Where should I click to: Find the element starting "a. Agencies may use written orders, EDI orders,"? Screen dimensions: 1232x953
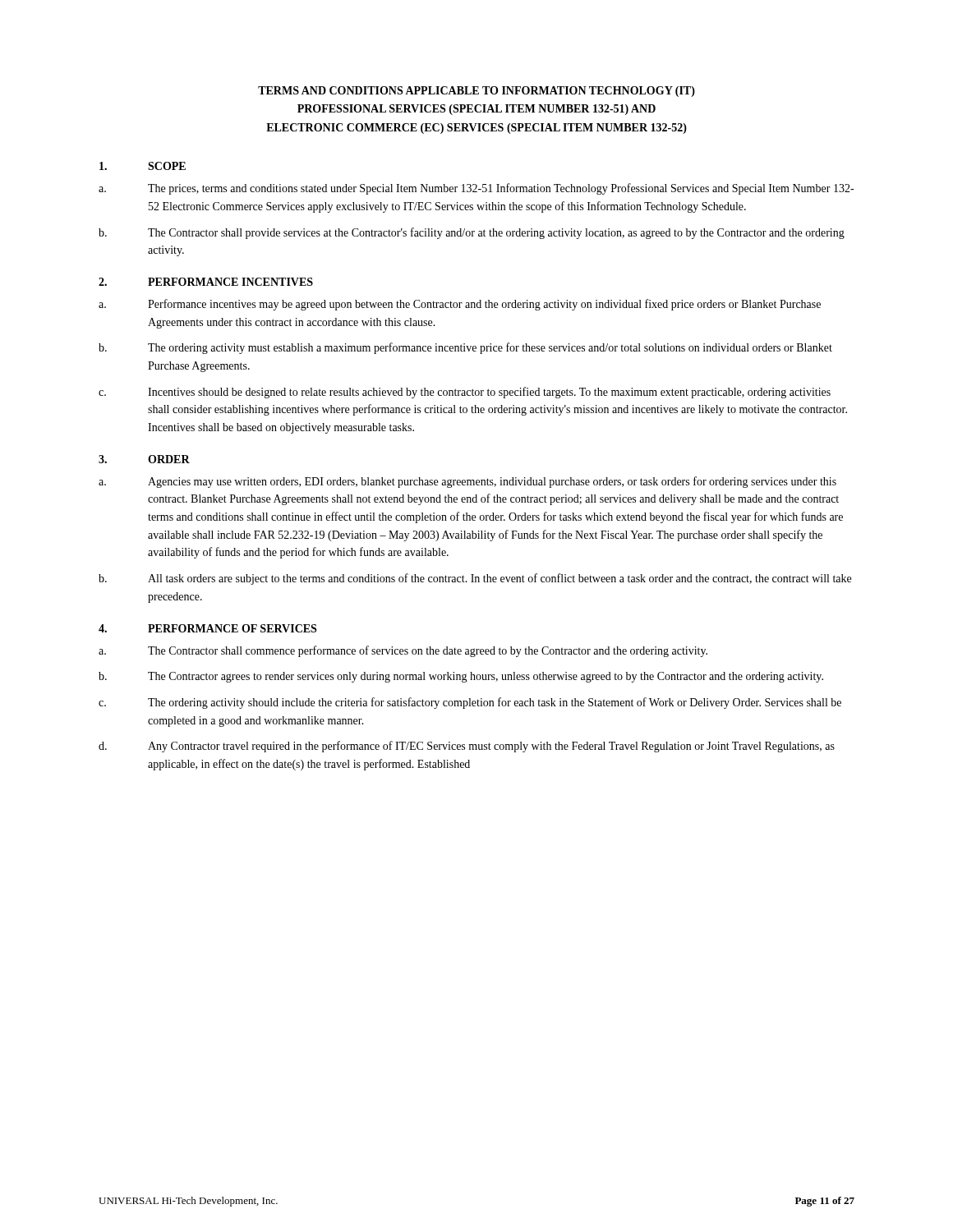(x=476, y=517)
